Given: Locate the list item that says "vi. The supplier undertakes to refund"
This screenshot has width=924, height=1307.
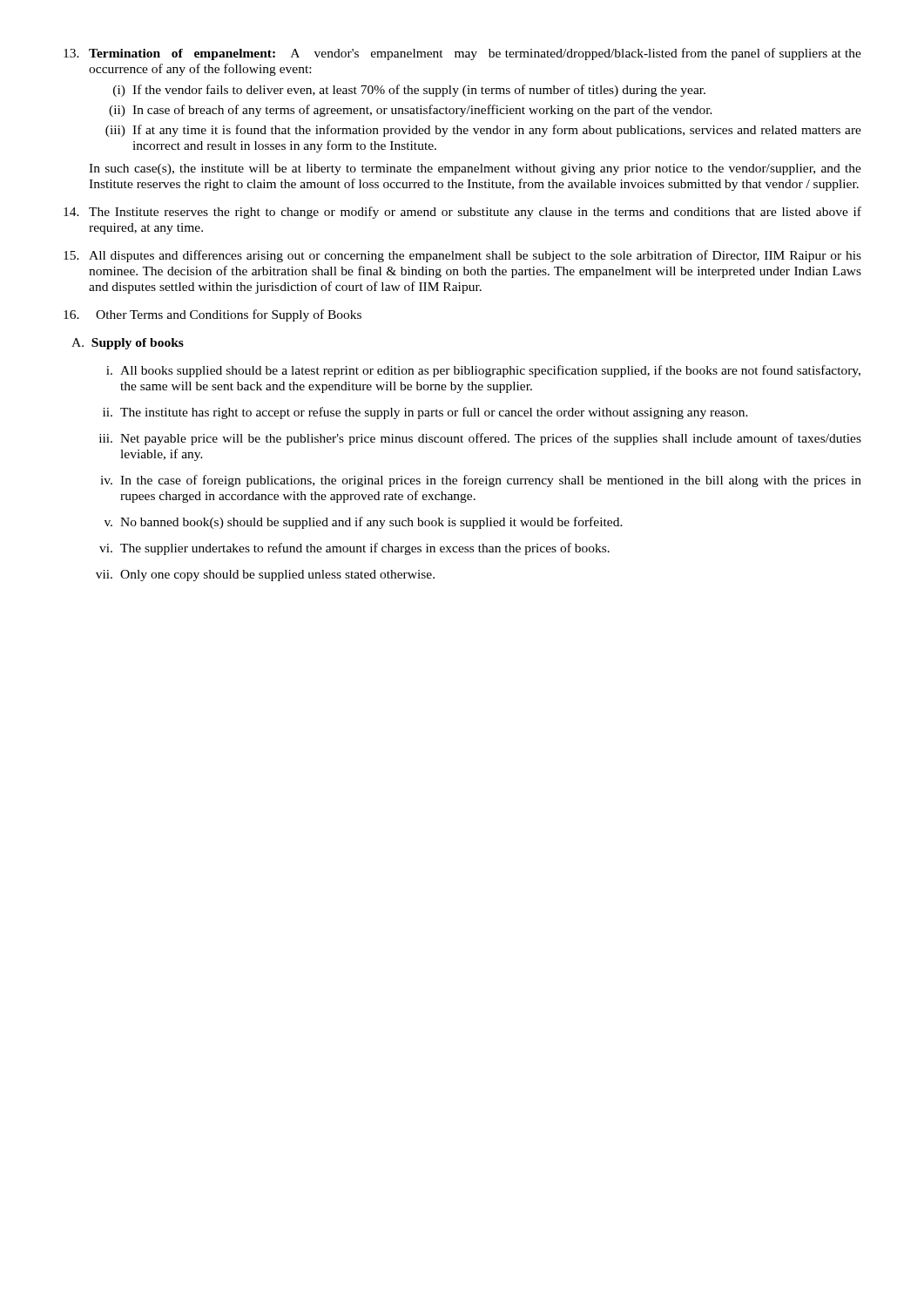Looking at the screenshot, I should [471, 548].
